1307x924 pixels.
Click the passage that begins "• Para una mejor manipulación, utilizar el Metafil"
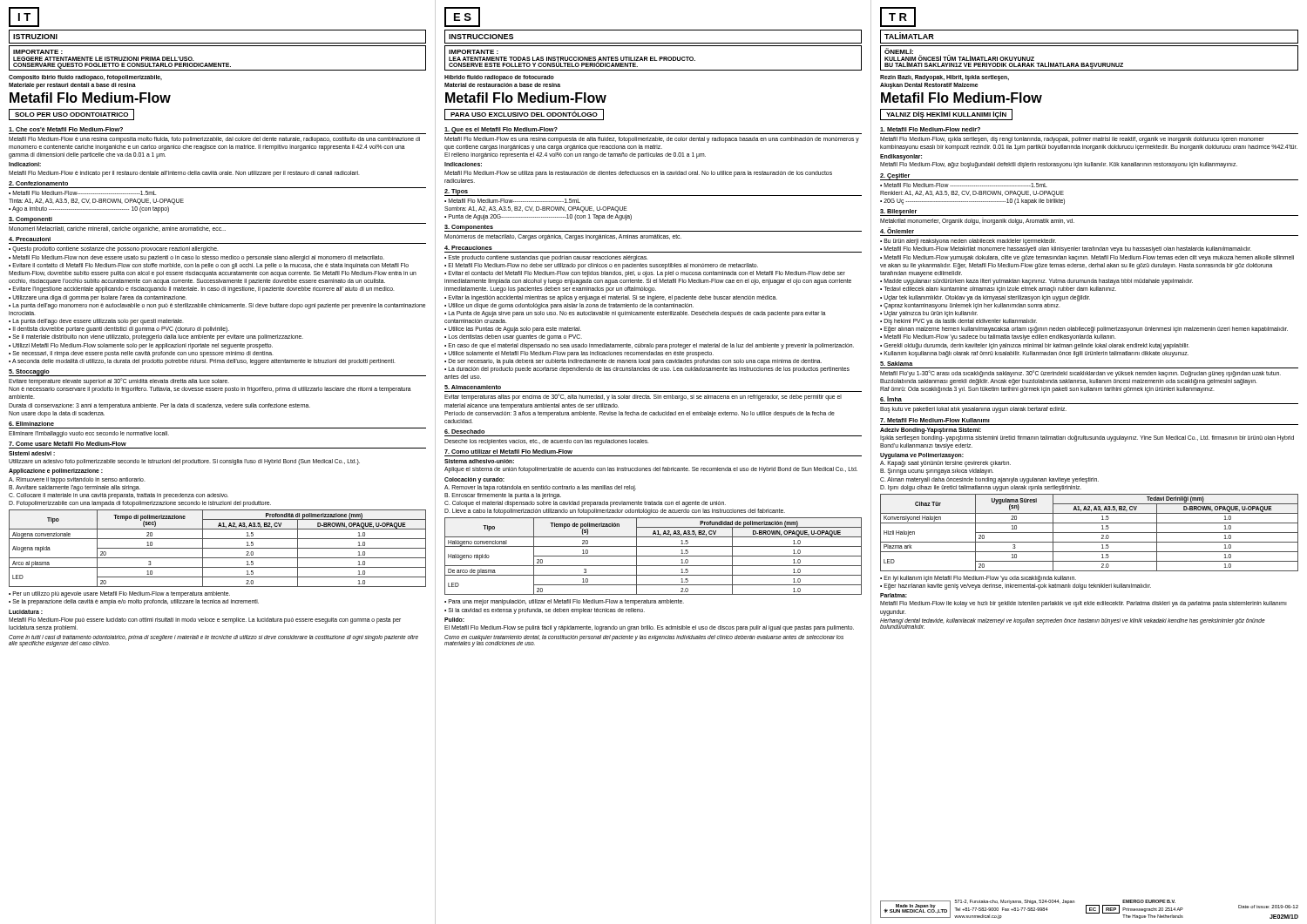[x=564, y=606]
